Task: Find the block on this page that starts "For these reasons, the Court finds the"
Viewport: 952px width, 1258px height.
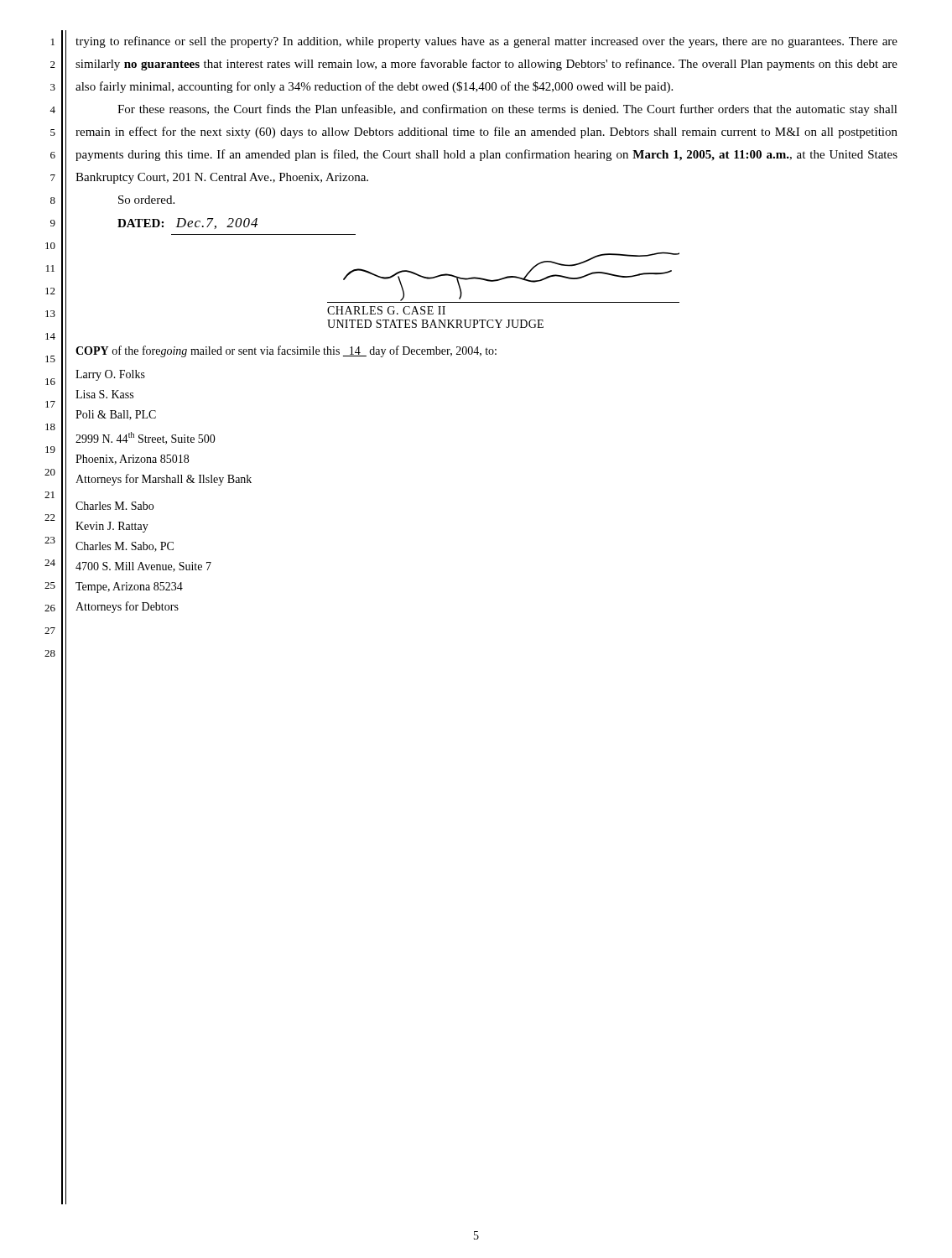Action: [x=486, y=143]
